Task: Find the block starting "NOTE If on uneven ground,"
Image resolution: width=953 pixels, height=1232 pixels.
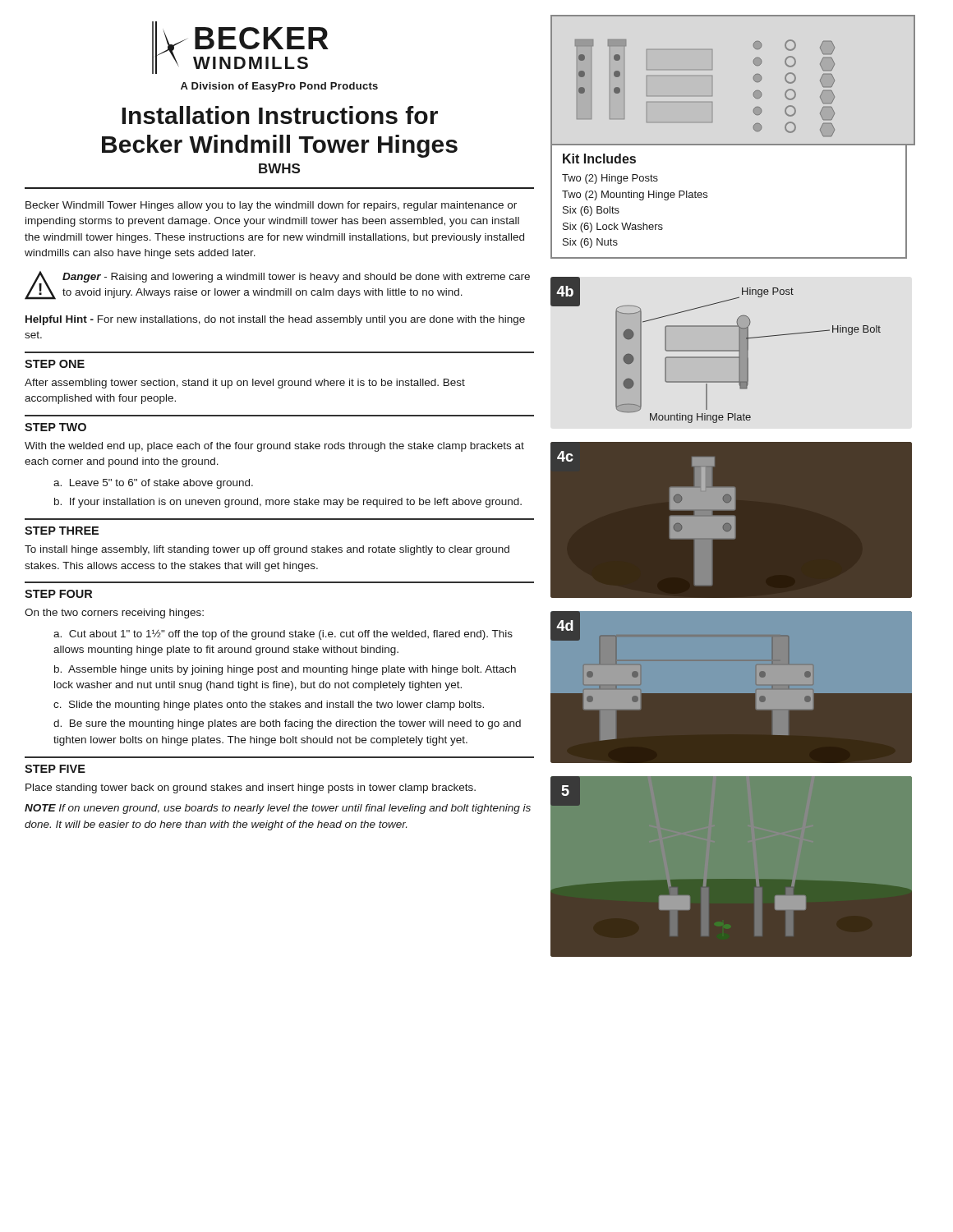Action: (x=278, y=816)
